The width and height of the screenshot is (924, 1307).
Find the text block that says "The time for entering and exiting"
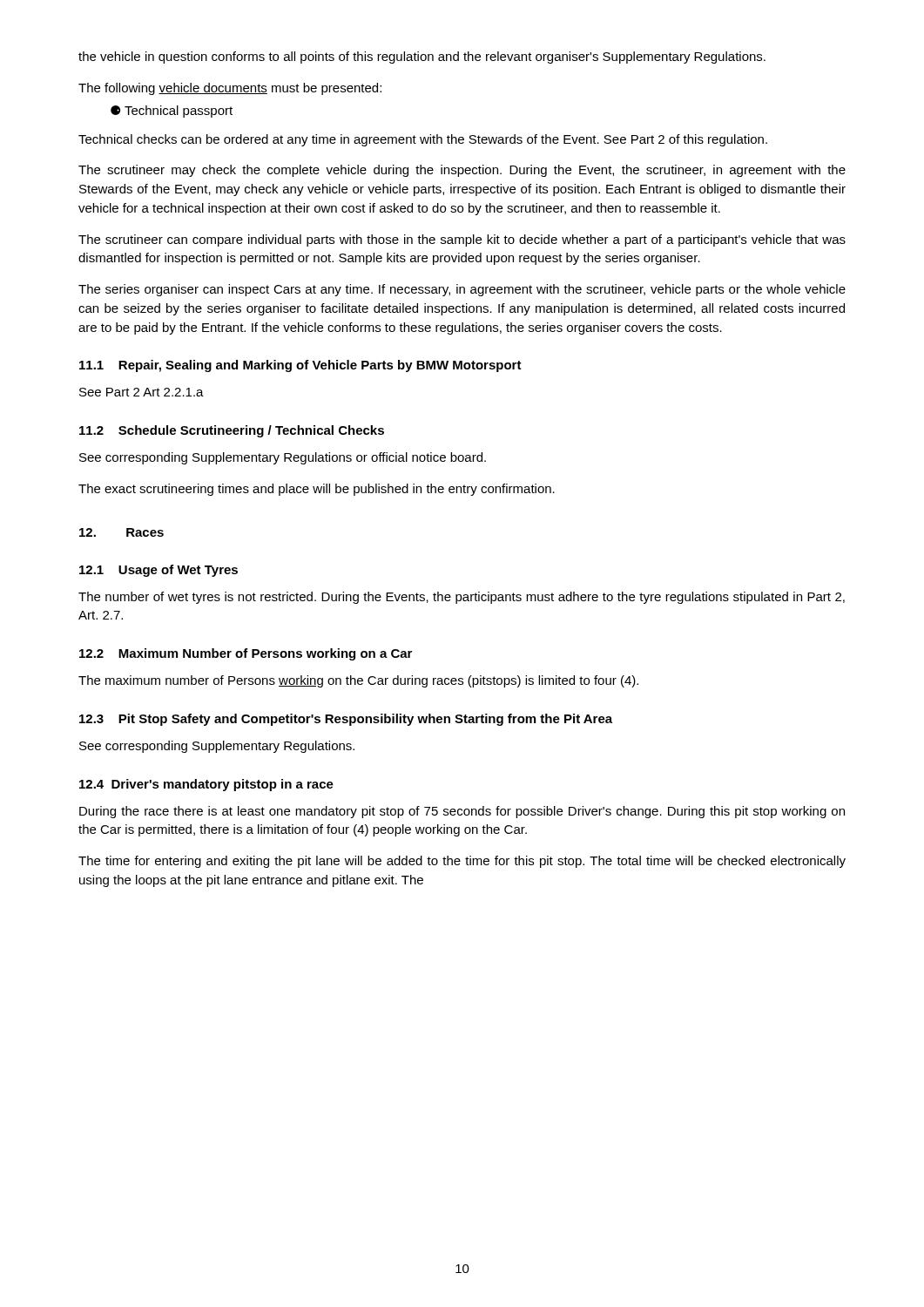point(462,870)
